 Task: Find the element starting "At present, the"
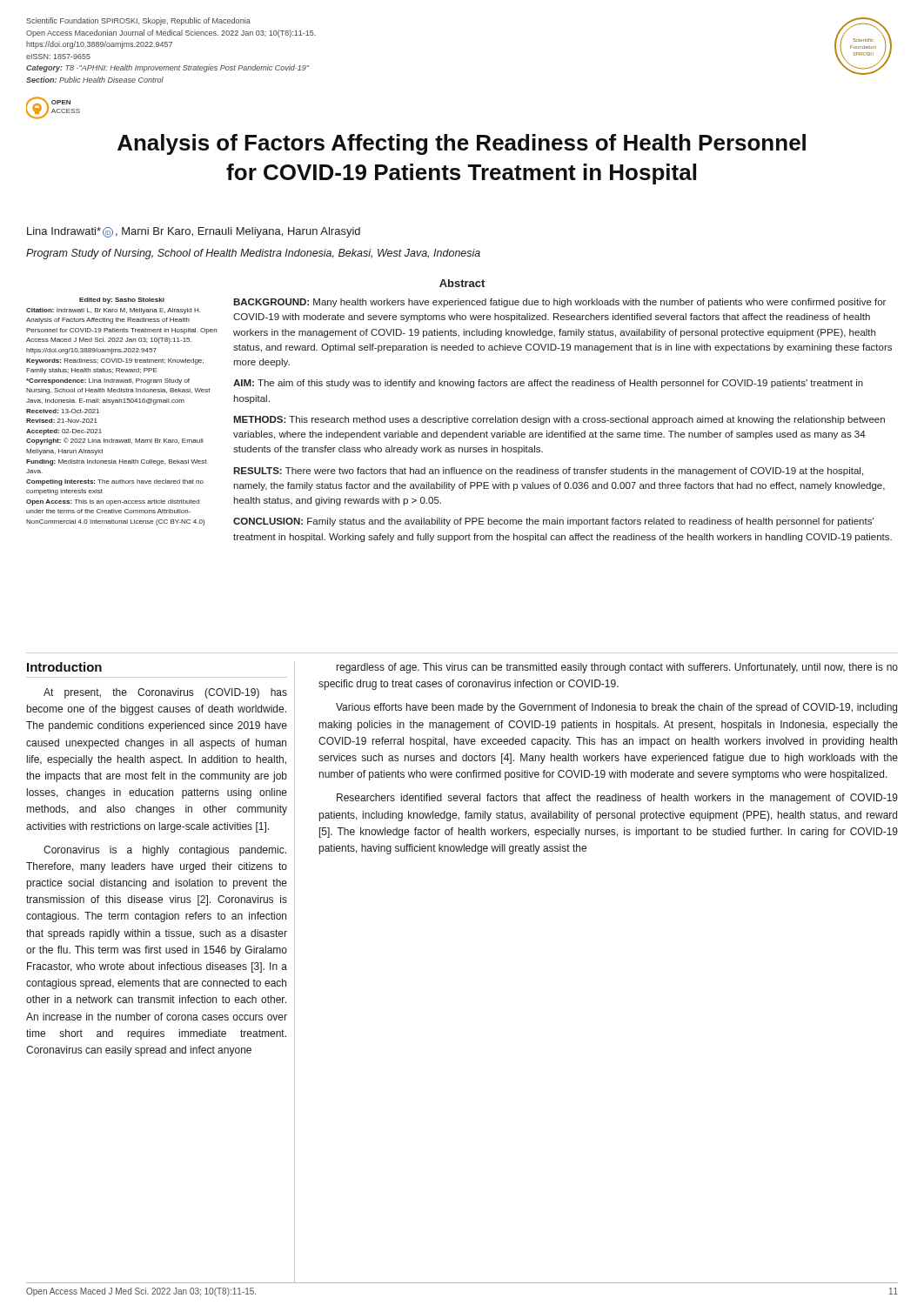point(157,759)
